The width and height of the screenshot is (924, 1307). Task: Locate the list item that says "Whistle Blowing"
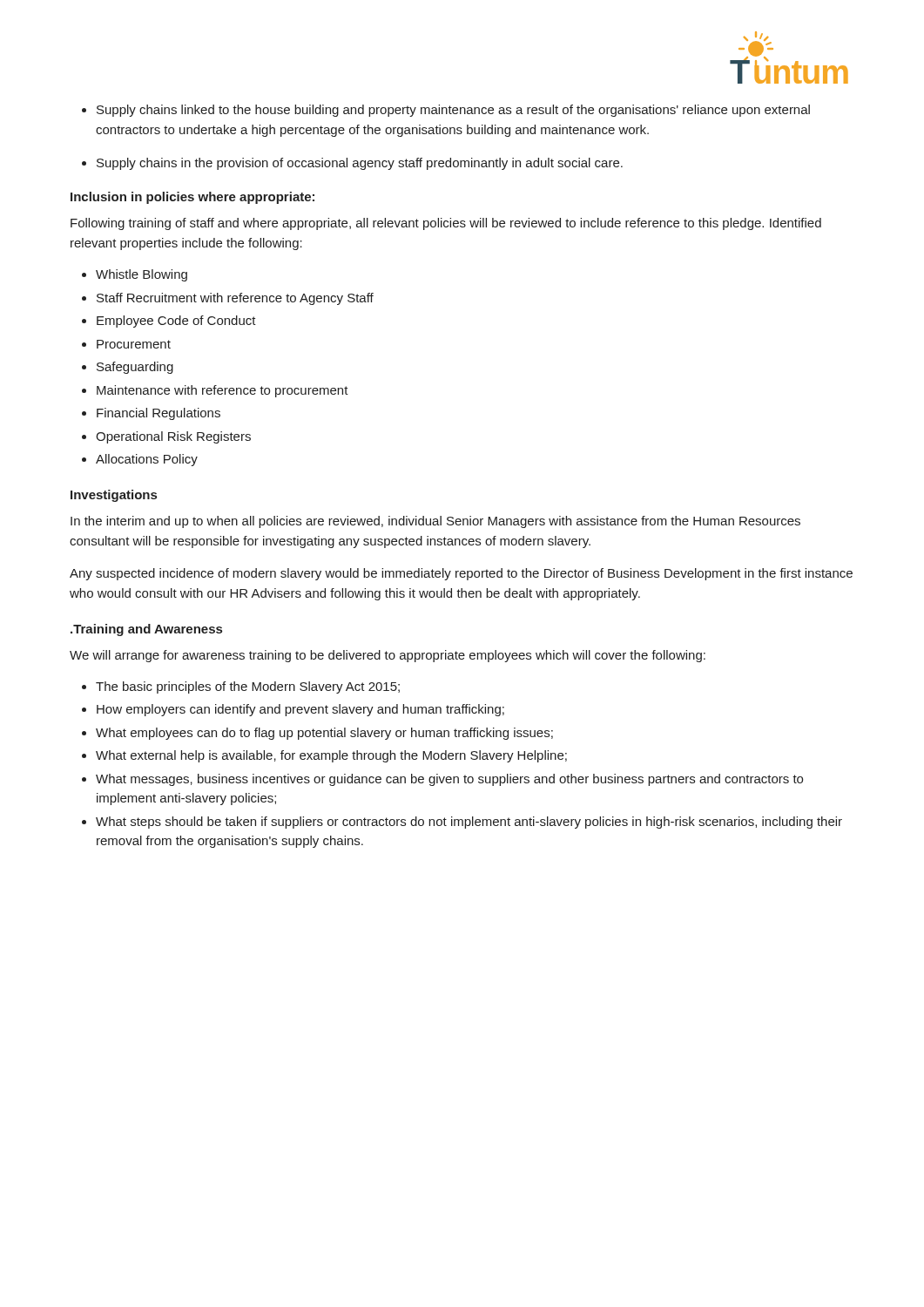[135, 275]
